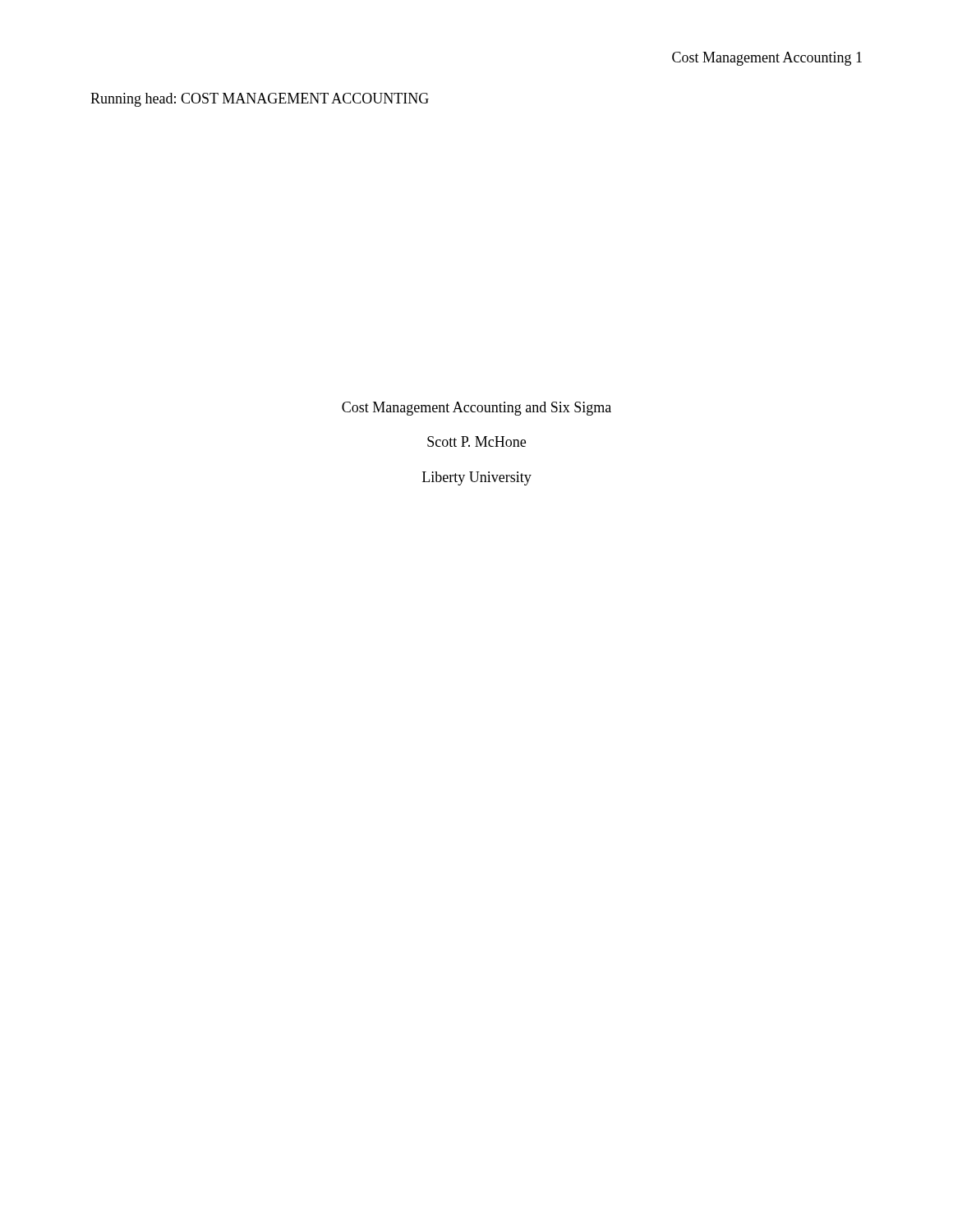
Task: Locate the text that reads "Running head: COST MANAGEMENT ACCOUNTING"
Action: [x=260, y=99]
